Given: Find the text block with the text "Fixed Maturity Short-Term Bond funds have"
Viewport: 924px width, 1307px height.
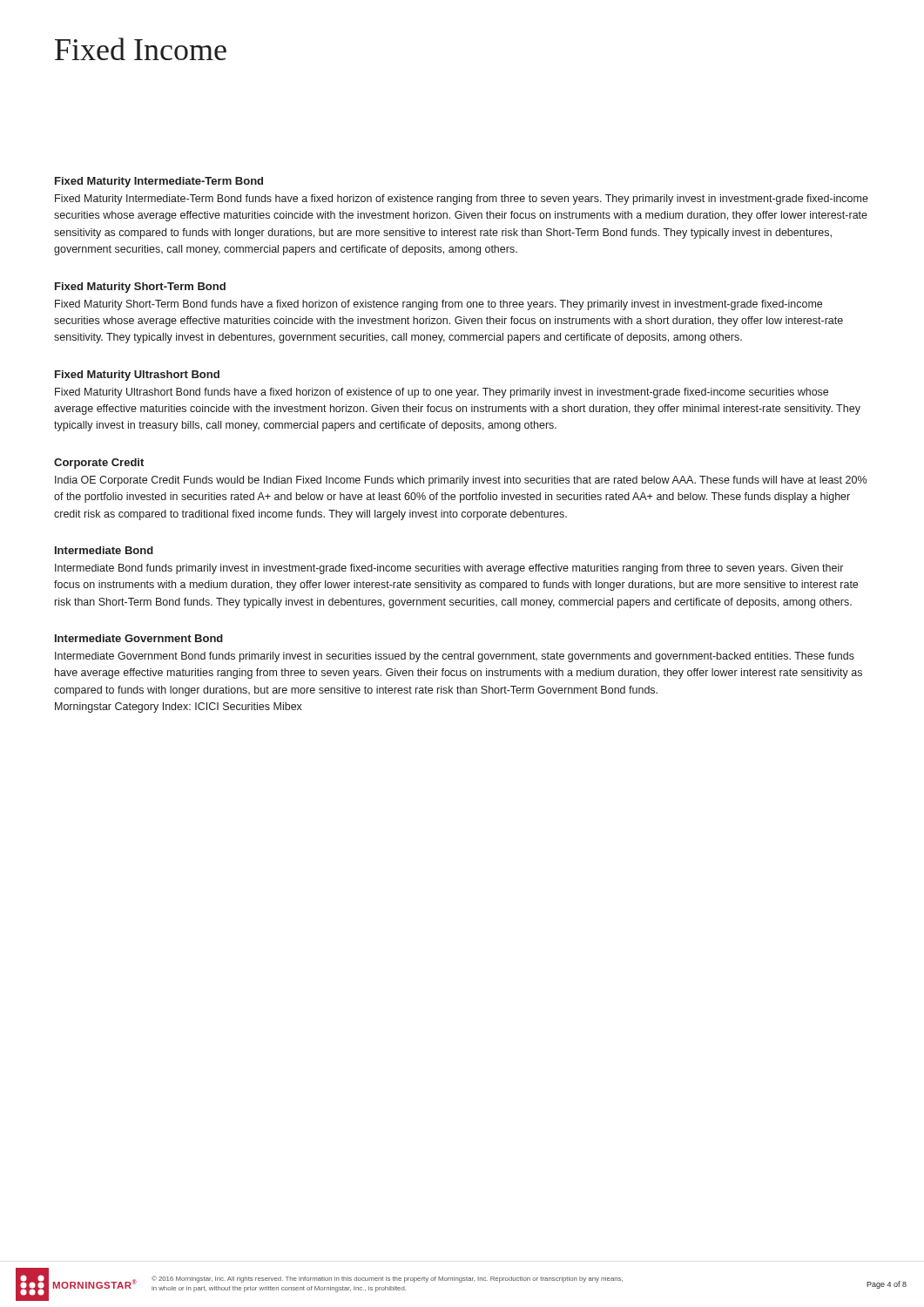Looking at the screenshot, I should (462, 321).
